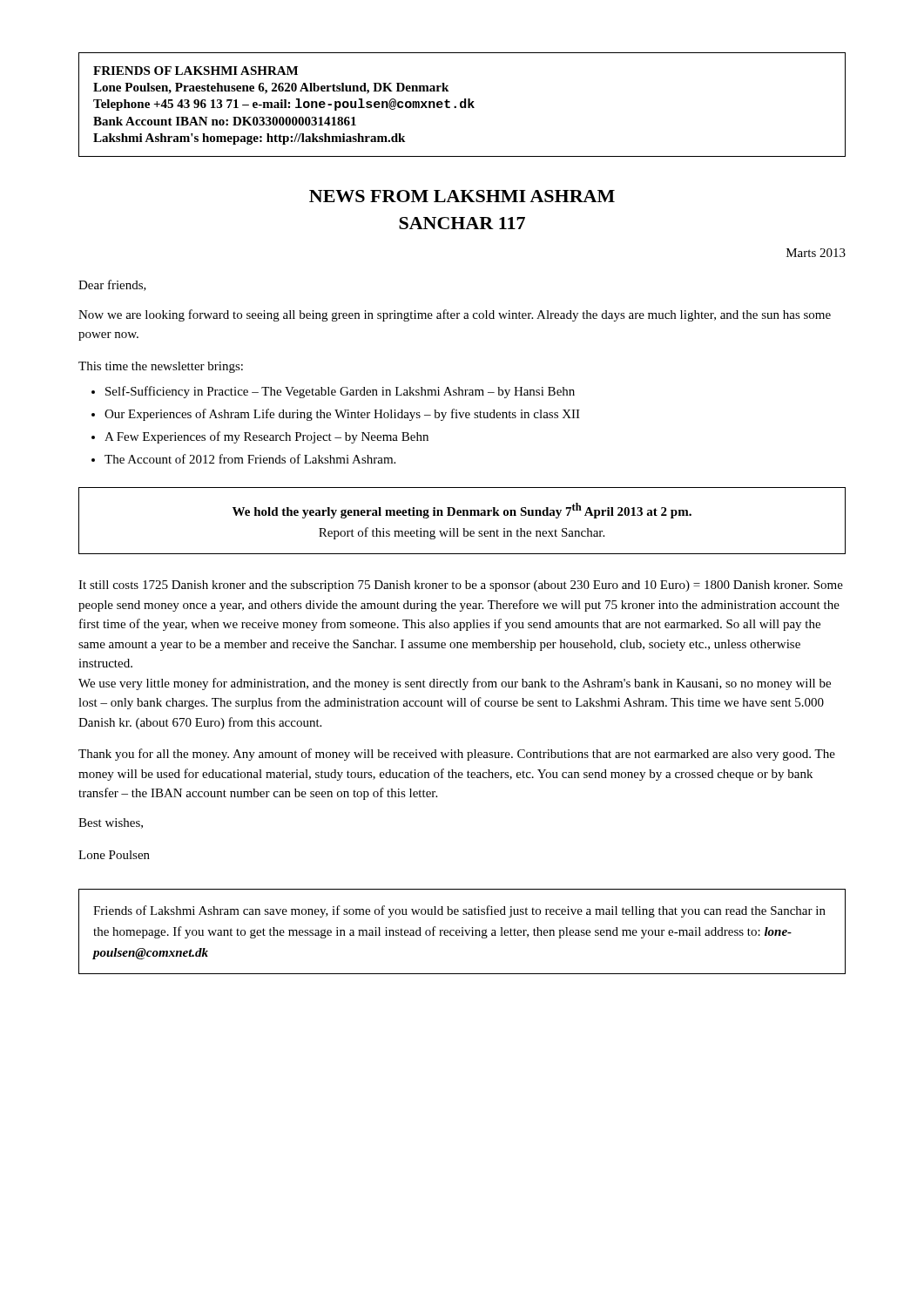
Task: Navigate to the region starting "It still costs"
Action: (x=461, y=653)
